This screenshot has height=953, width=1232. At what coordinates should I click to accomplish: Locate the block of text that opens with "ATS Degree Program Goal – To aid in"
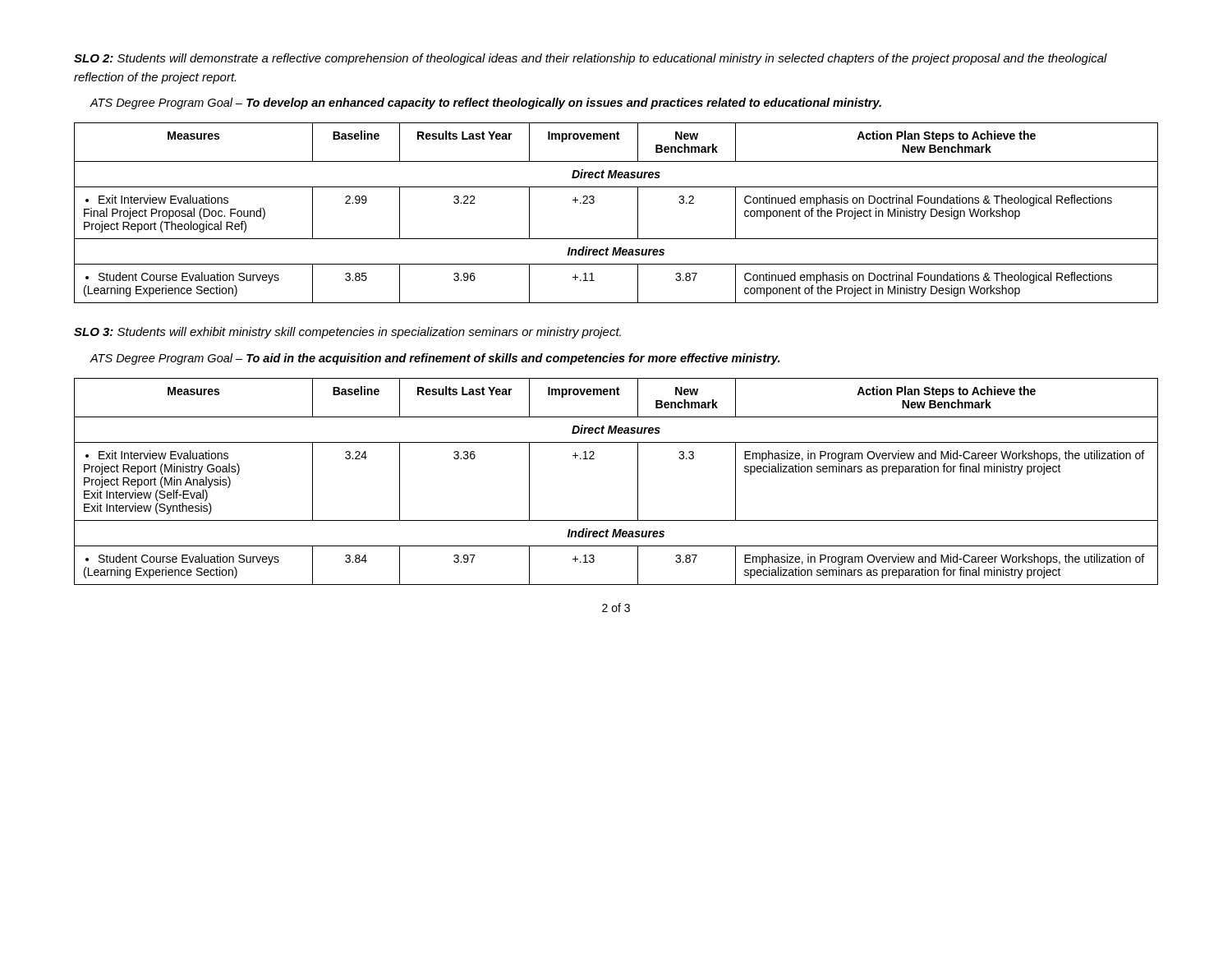(435, 358)
